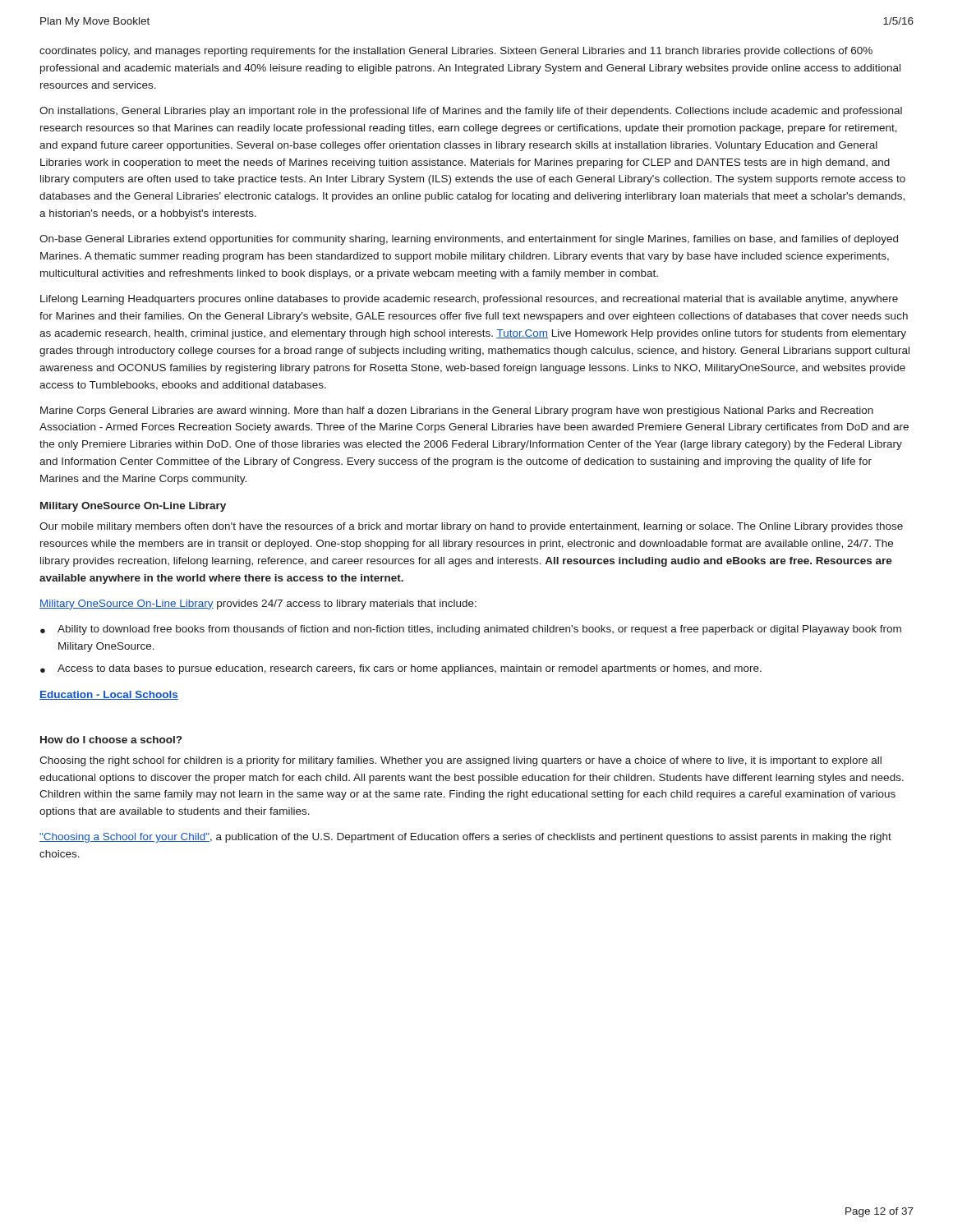
Task: Locate the list item with the text "● Access to"
Action: tap(476, 669)
